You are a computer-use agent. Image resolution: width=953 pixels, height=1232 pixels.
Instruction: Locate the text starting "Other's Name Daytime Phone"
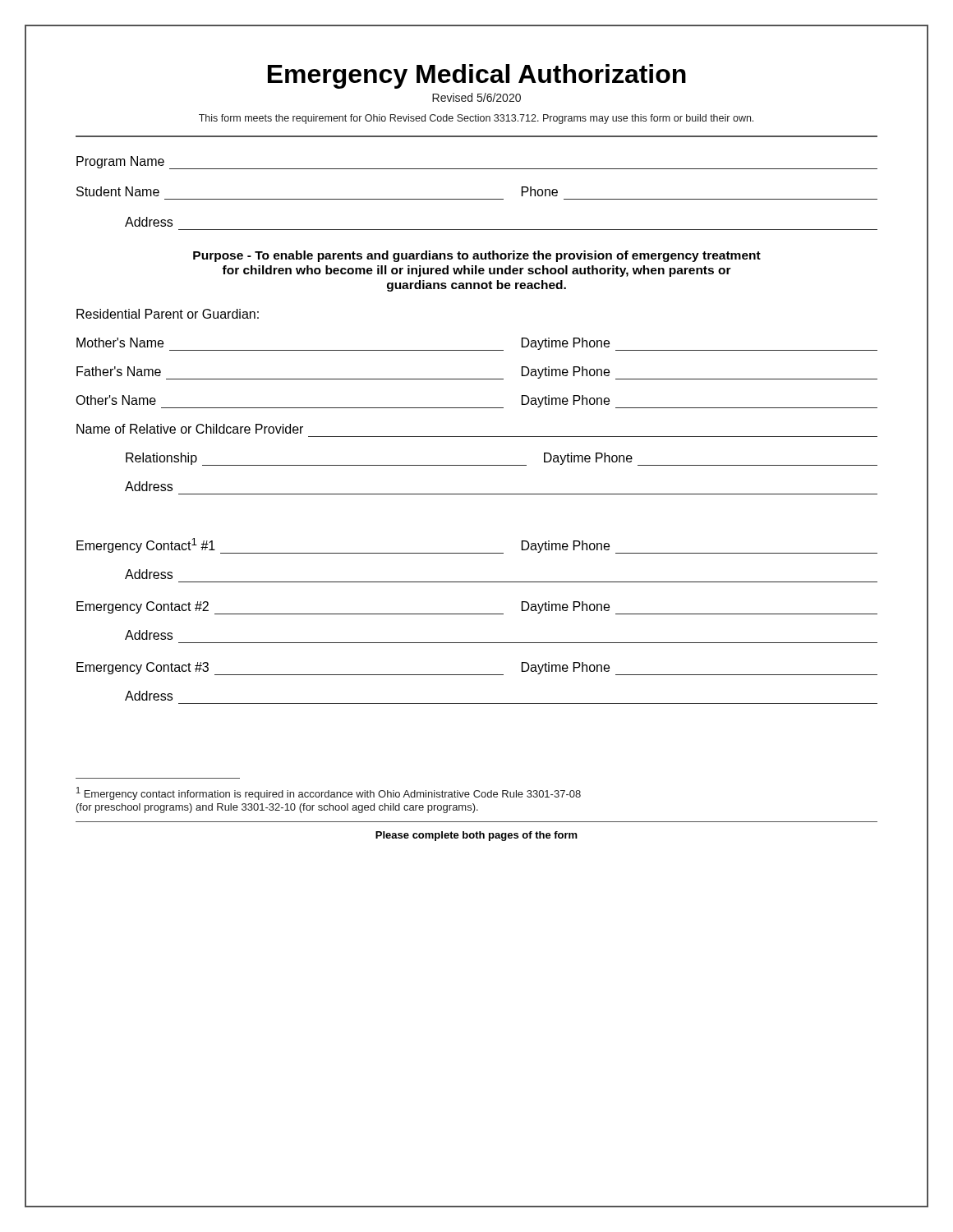(476, 400)
